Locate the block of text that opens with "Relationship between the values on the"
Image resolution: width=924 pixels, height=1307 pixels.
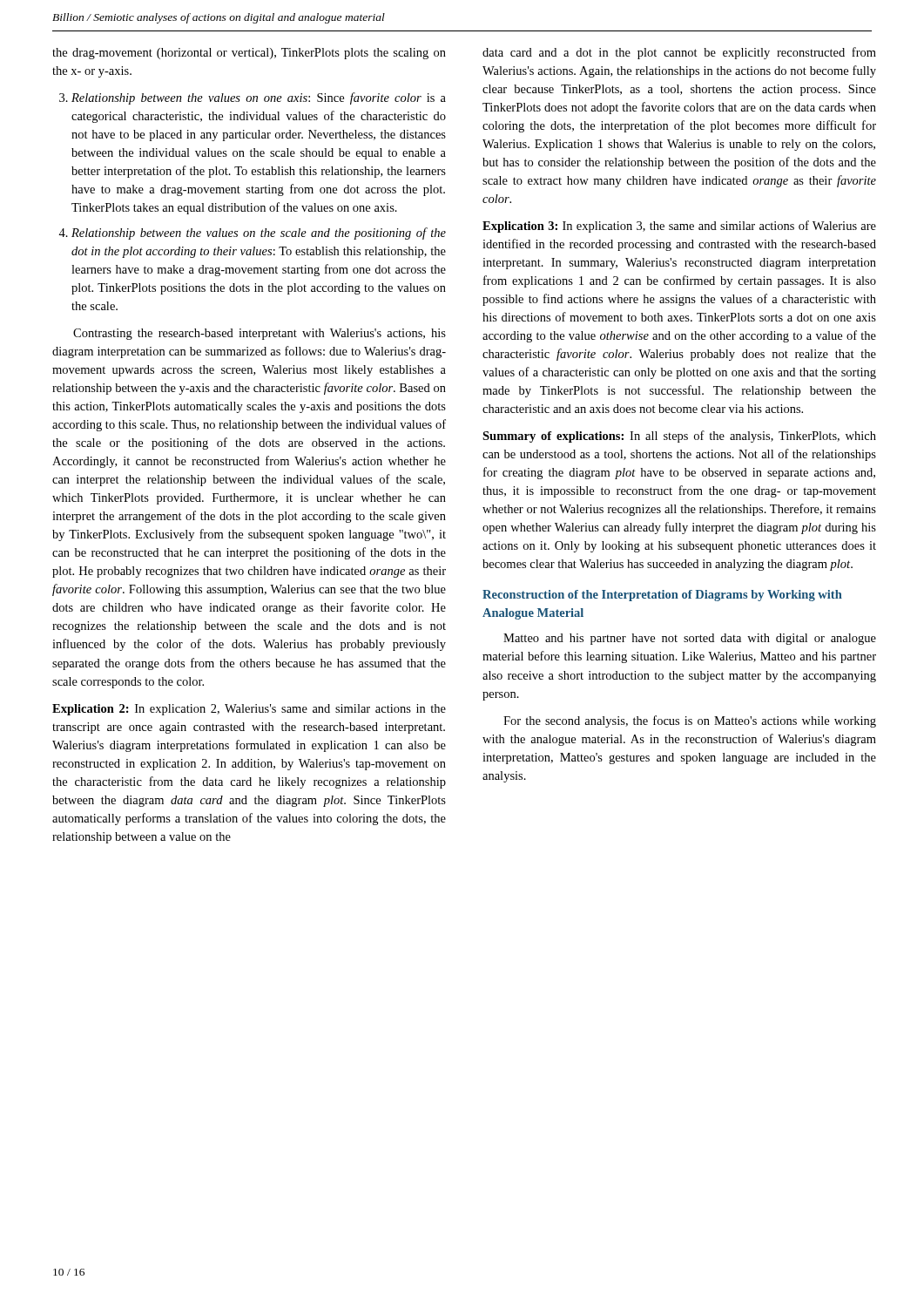pos(259,270)
